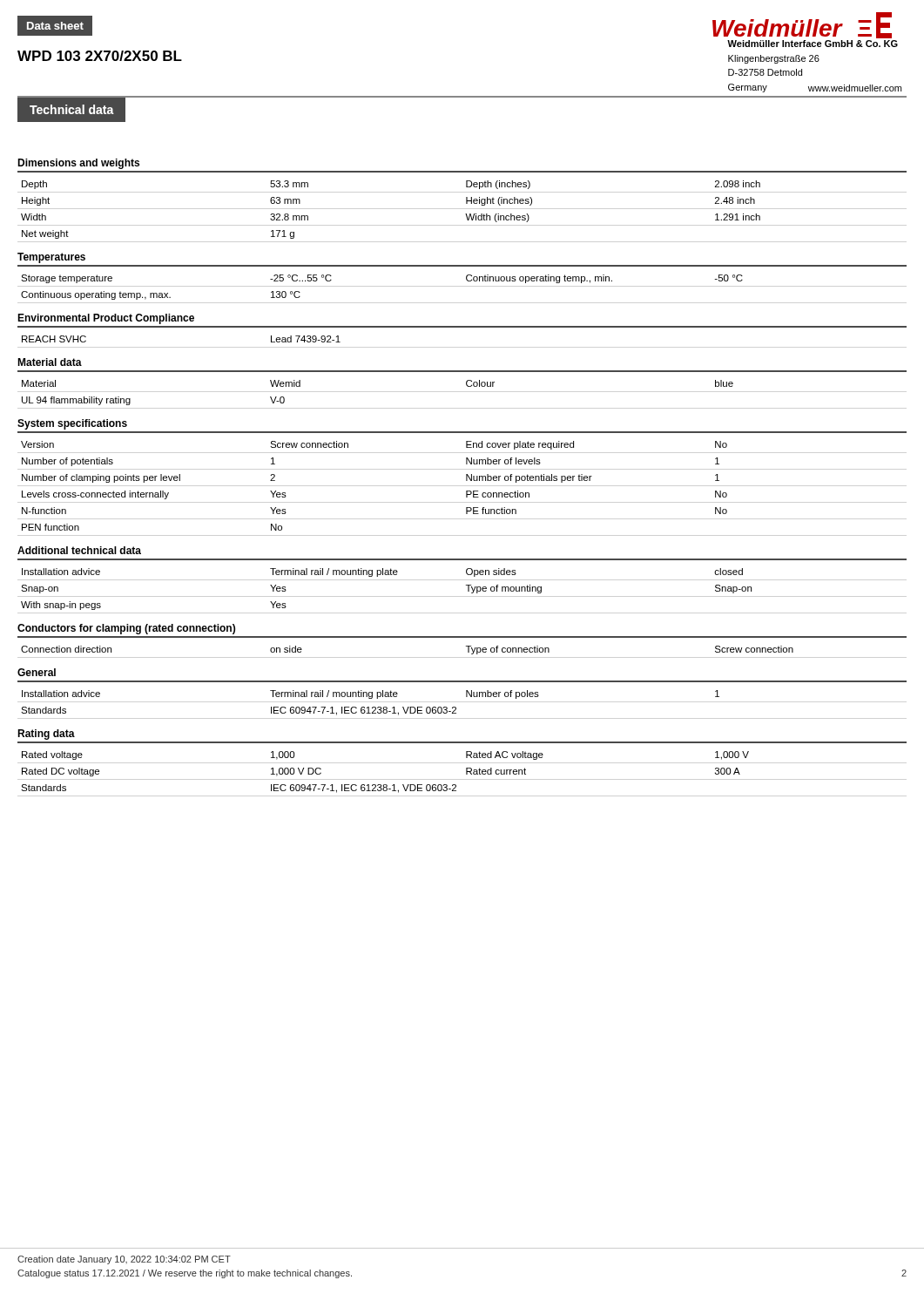Select the table that reads "-25 °C...55 °C"
Screen dimensions: 1307x924
tap(462, 285)
